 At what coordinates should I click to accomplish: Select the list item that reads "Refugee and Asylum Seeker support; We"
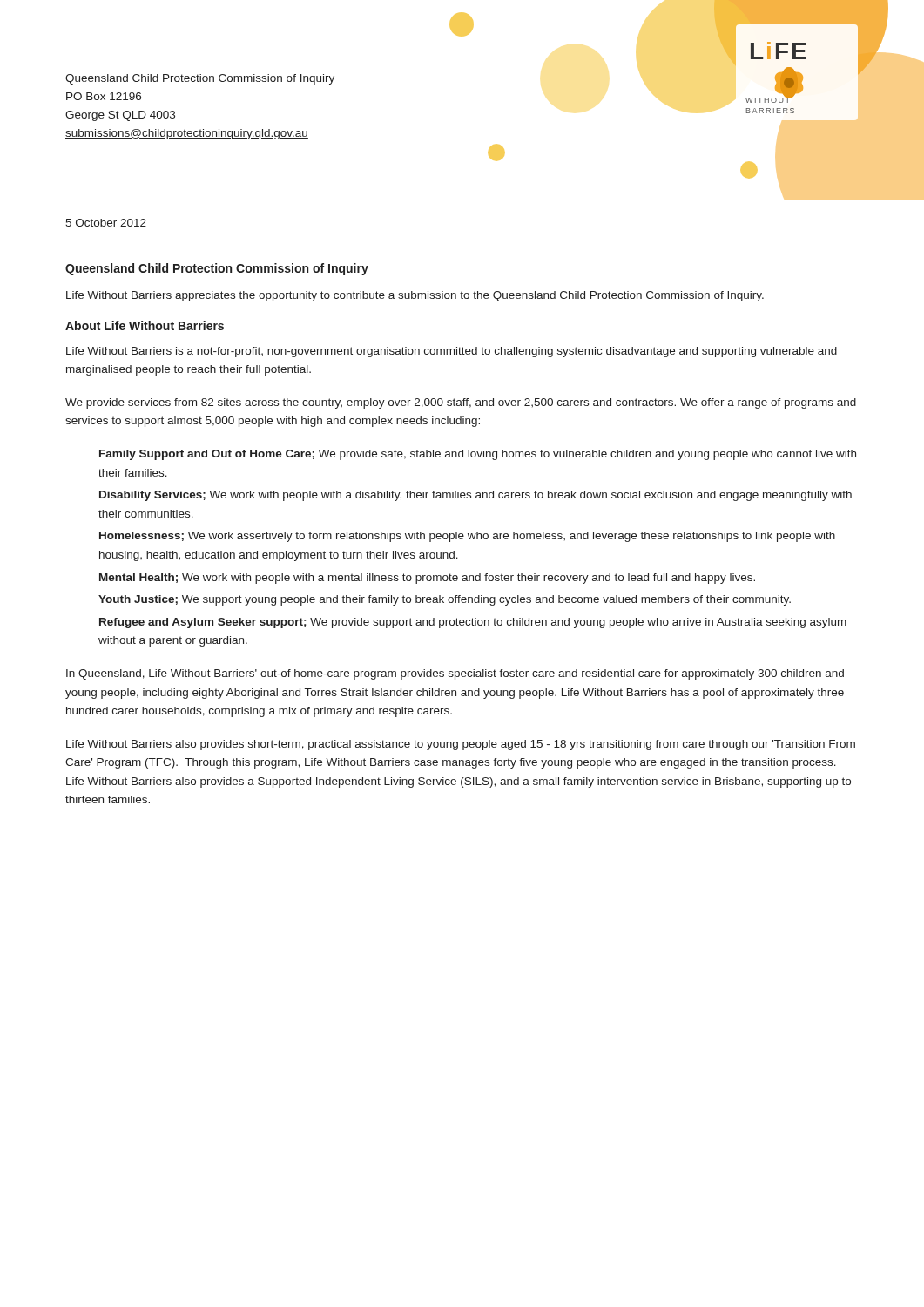coord(473,631)
